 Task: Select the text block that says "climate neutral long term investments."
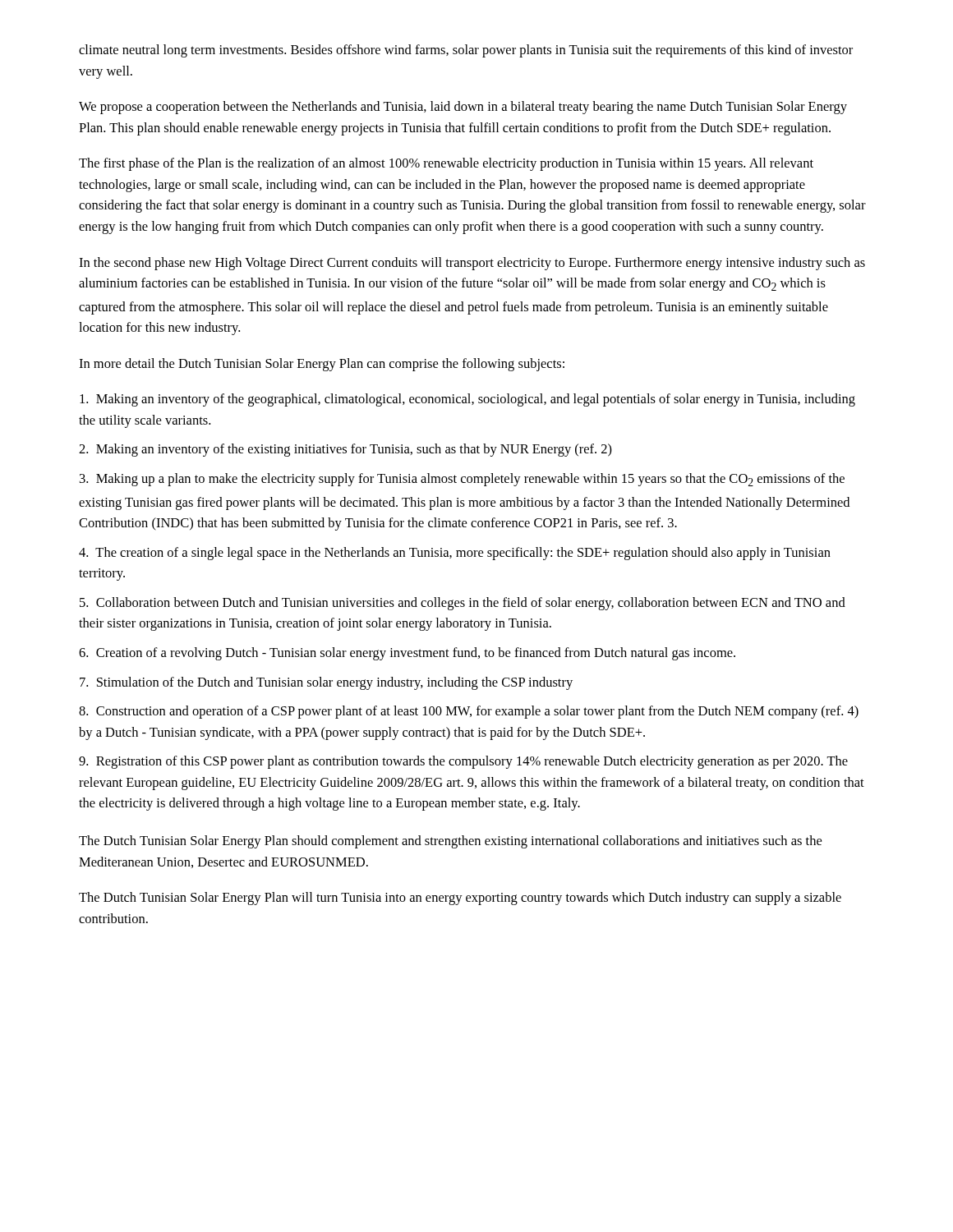point(466,60)
